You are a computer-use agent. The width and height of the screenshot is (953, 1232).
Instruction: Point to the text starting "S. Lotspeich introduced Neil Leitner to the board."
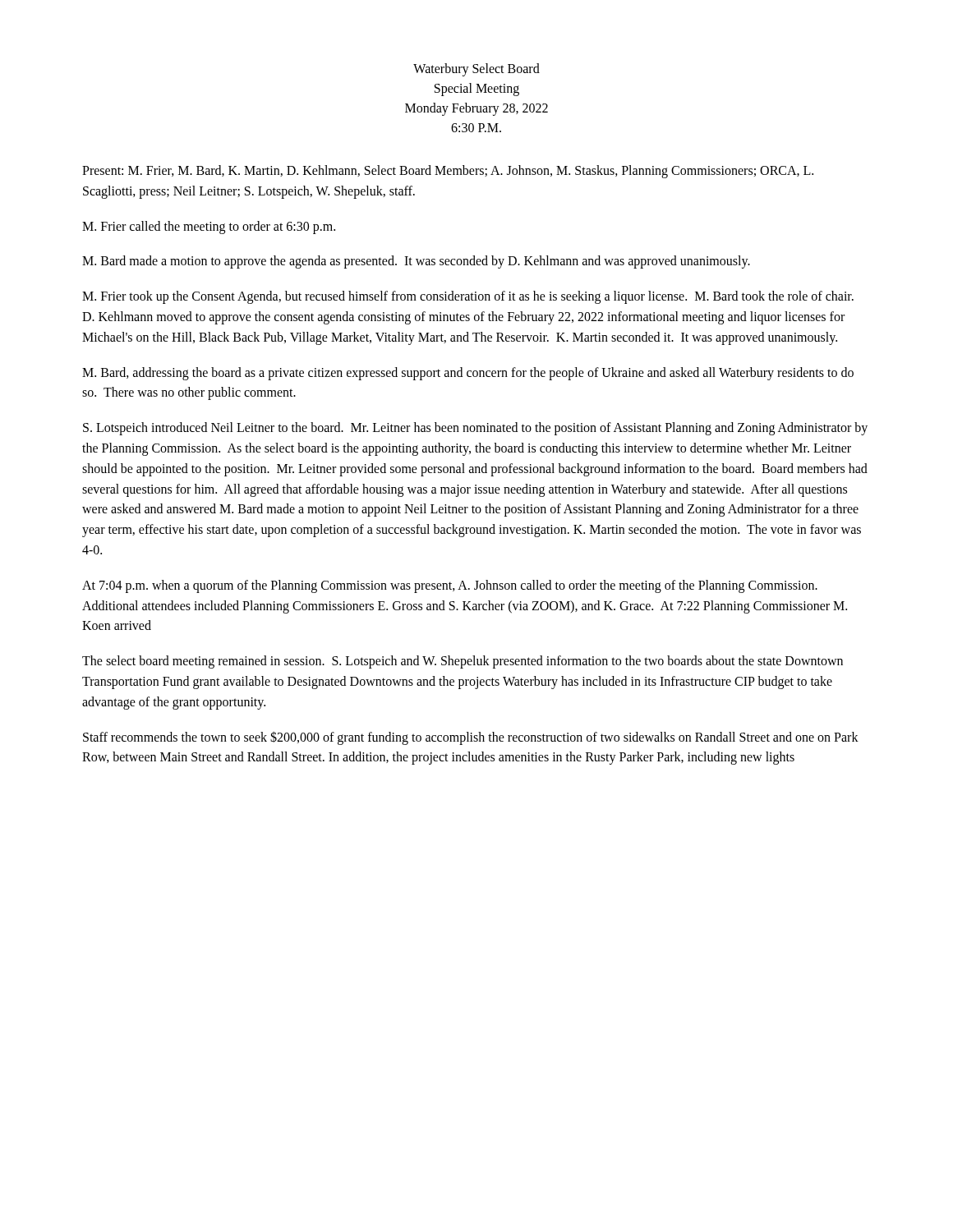tap(475, 489)
